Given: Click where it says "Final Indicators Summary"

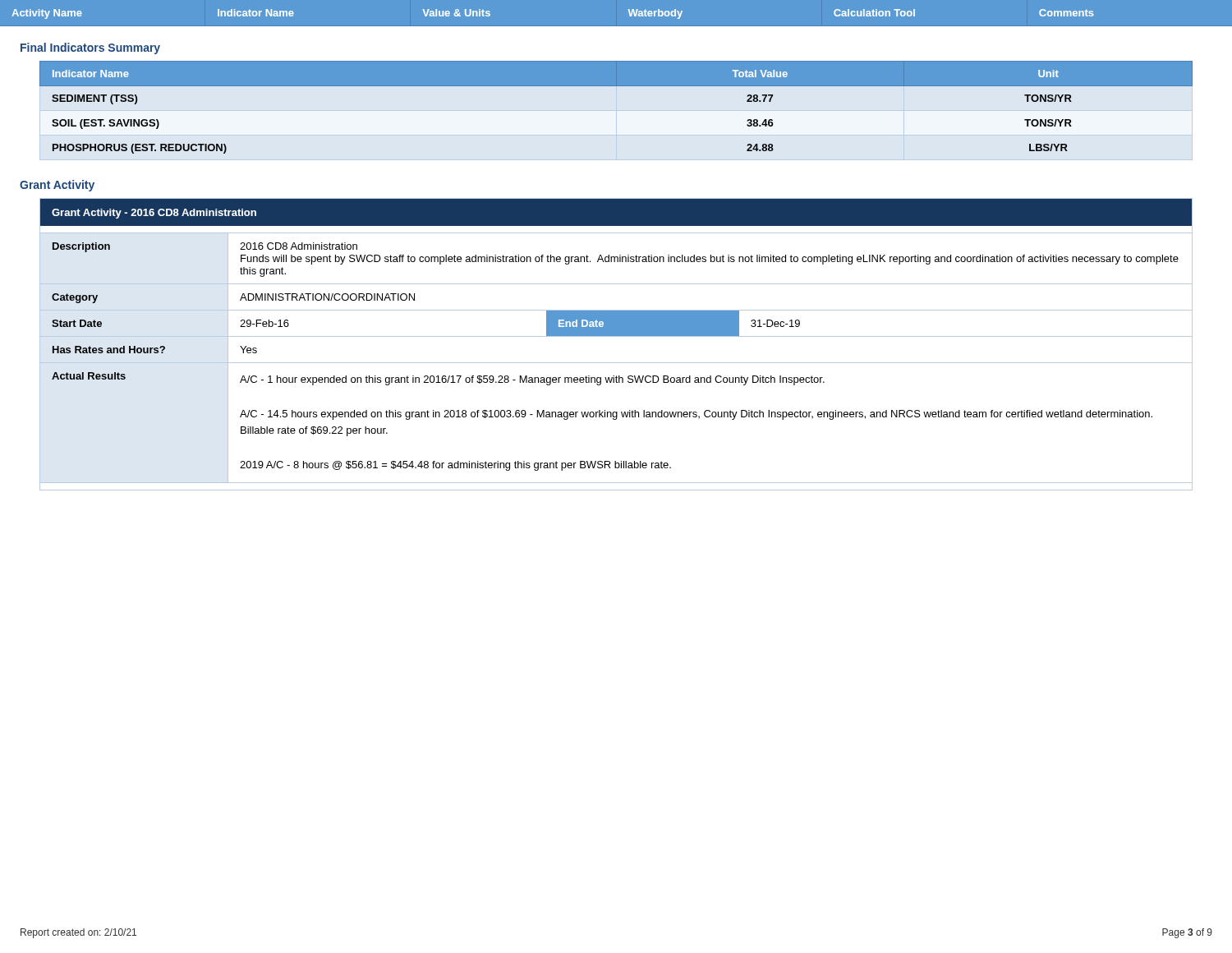Looking at the screenshot, I should (x=90, y=48).
